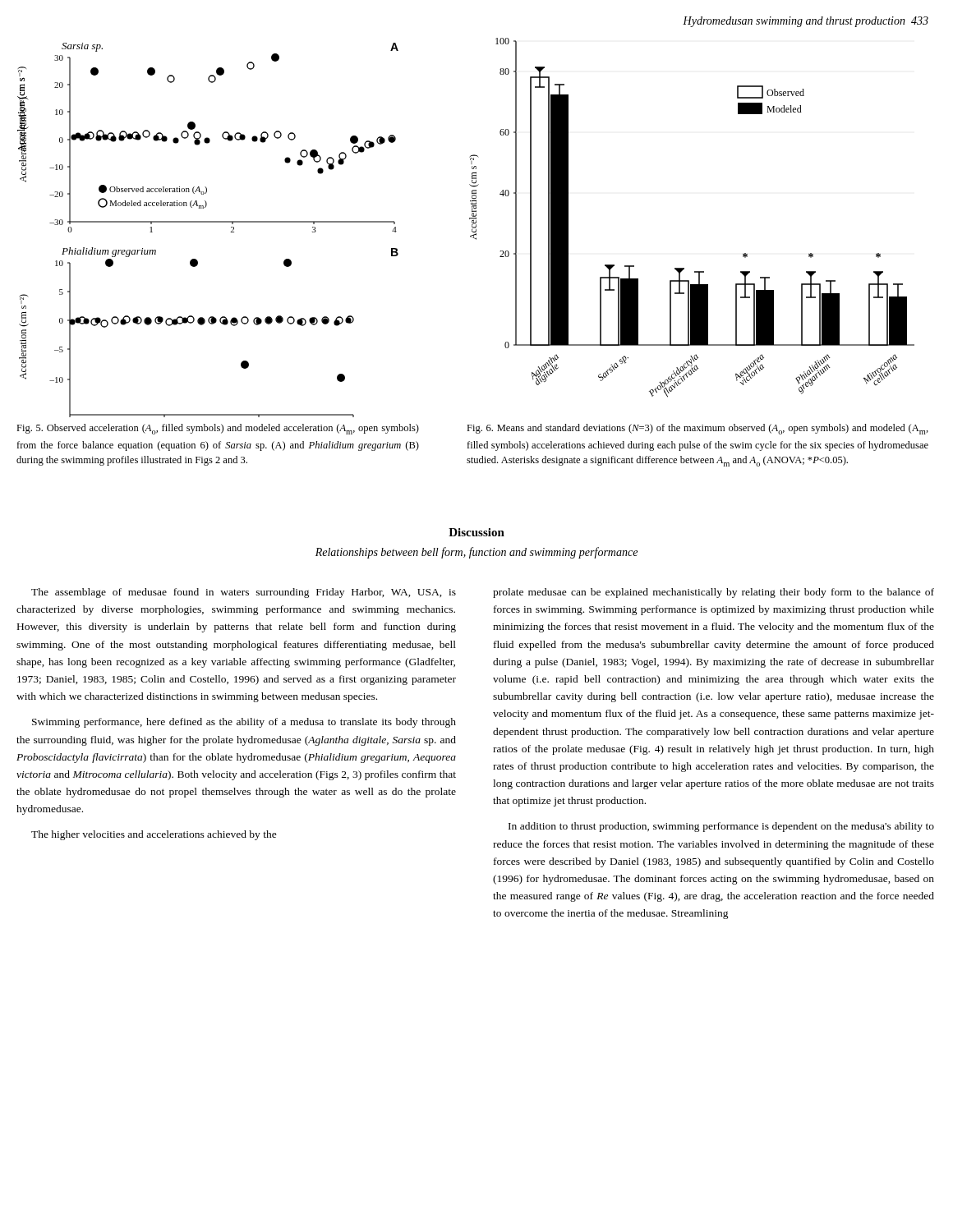Point to the block beginning "The assemblage of"
The width and height of the screenshot is (953, 1232).
click(x=236, y=713)
